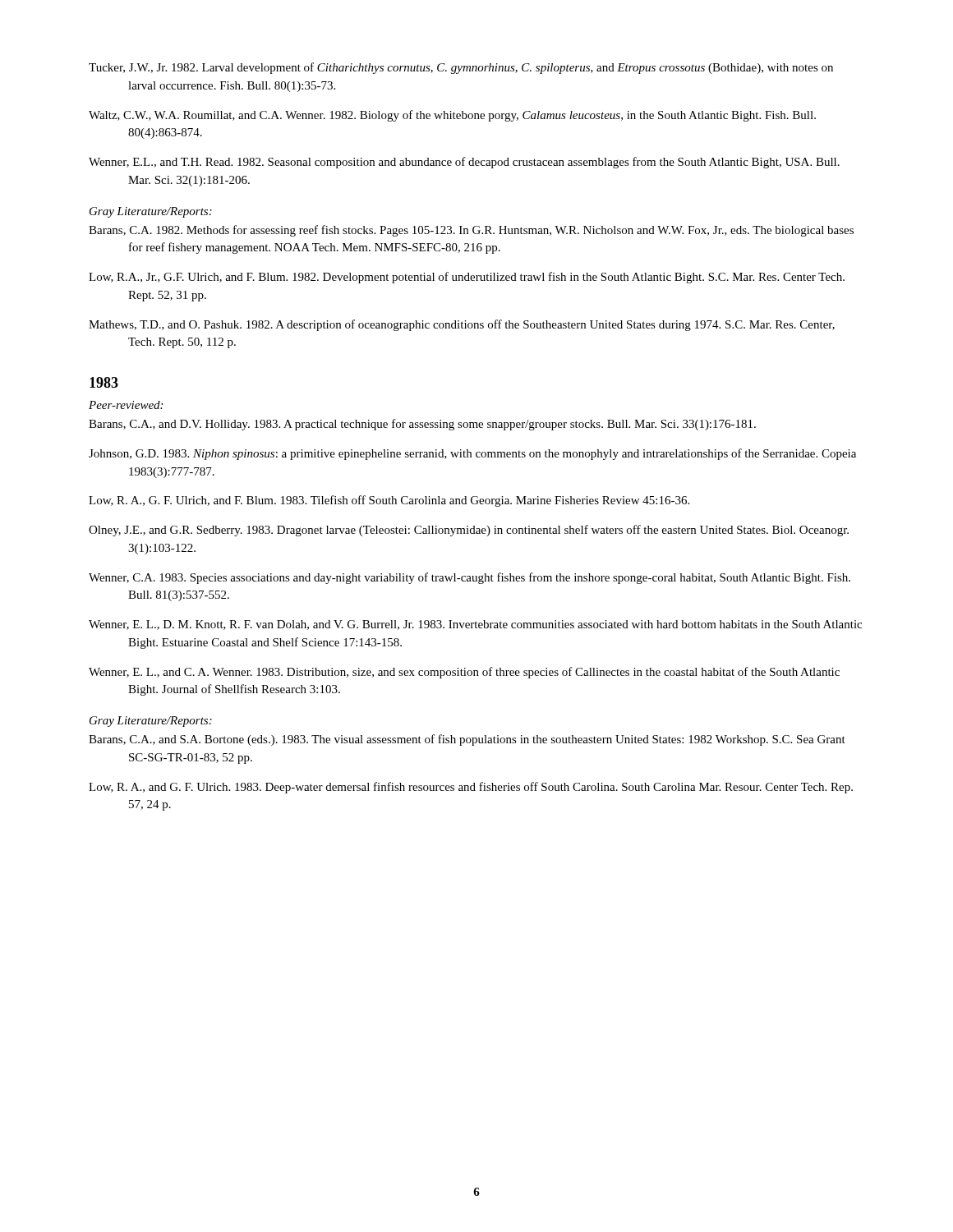Navigate to the text block starting "Wenner, E.L., and T.H. Read. 1982. Seasonal composition"

click(x=464, y=171)
